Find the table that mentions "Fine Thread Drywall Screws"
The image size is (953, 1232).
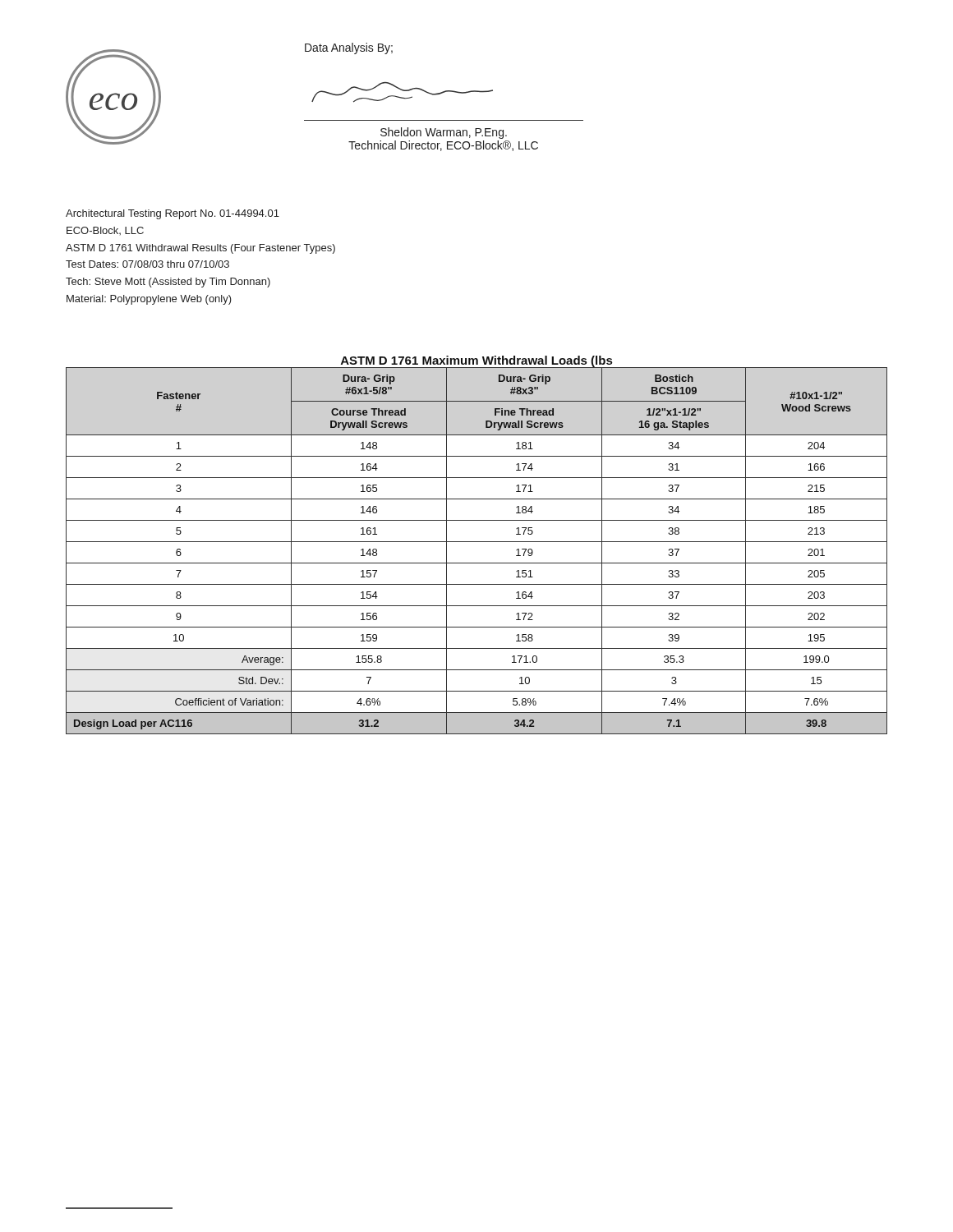click(476, 551)
